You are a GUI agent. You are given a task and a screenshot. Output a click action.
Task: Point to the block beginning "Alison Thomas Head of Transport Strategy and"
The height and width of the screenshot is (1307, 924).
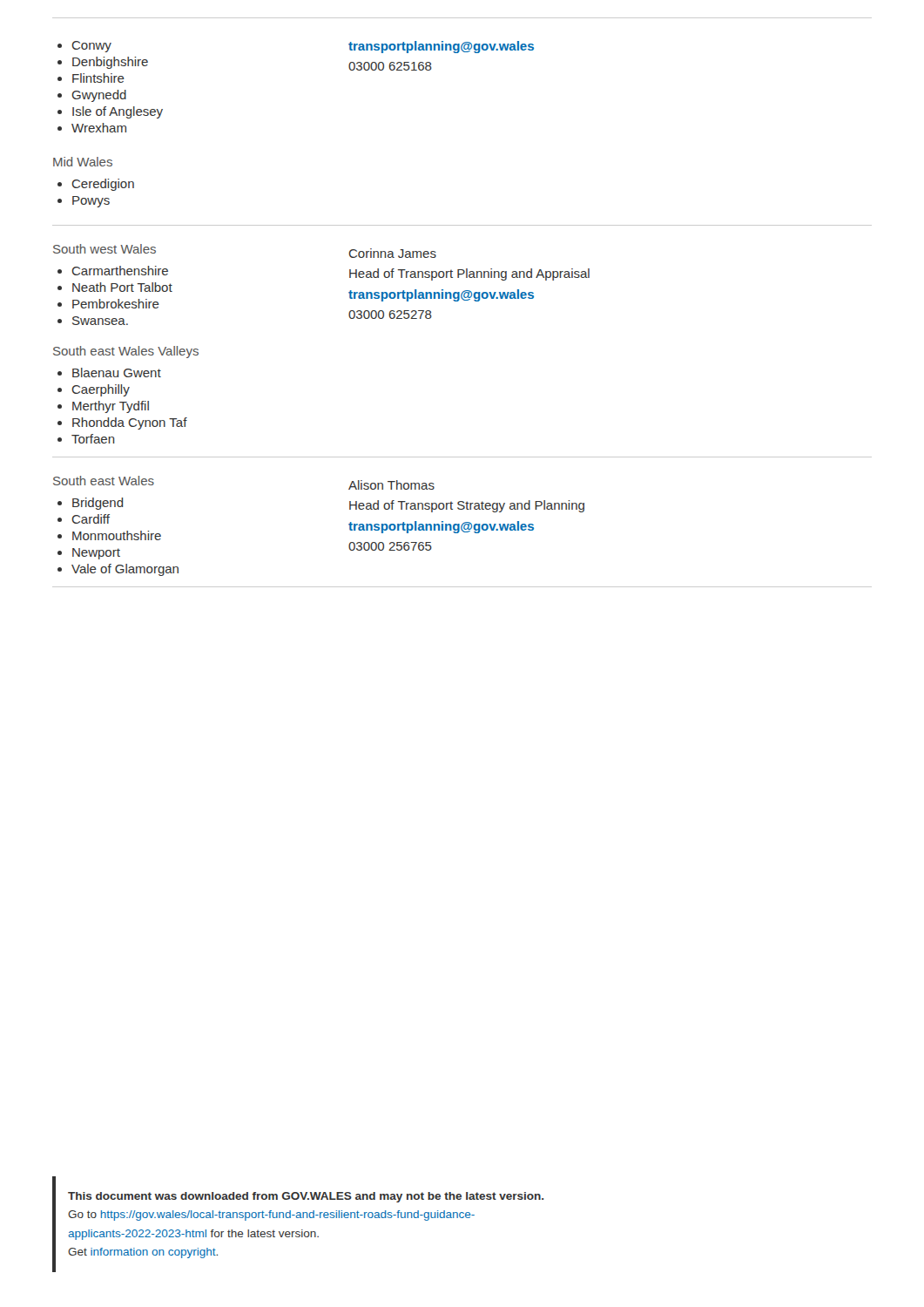click(x=391, y=485)
